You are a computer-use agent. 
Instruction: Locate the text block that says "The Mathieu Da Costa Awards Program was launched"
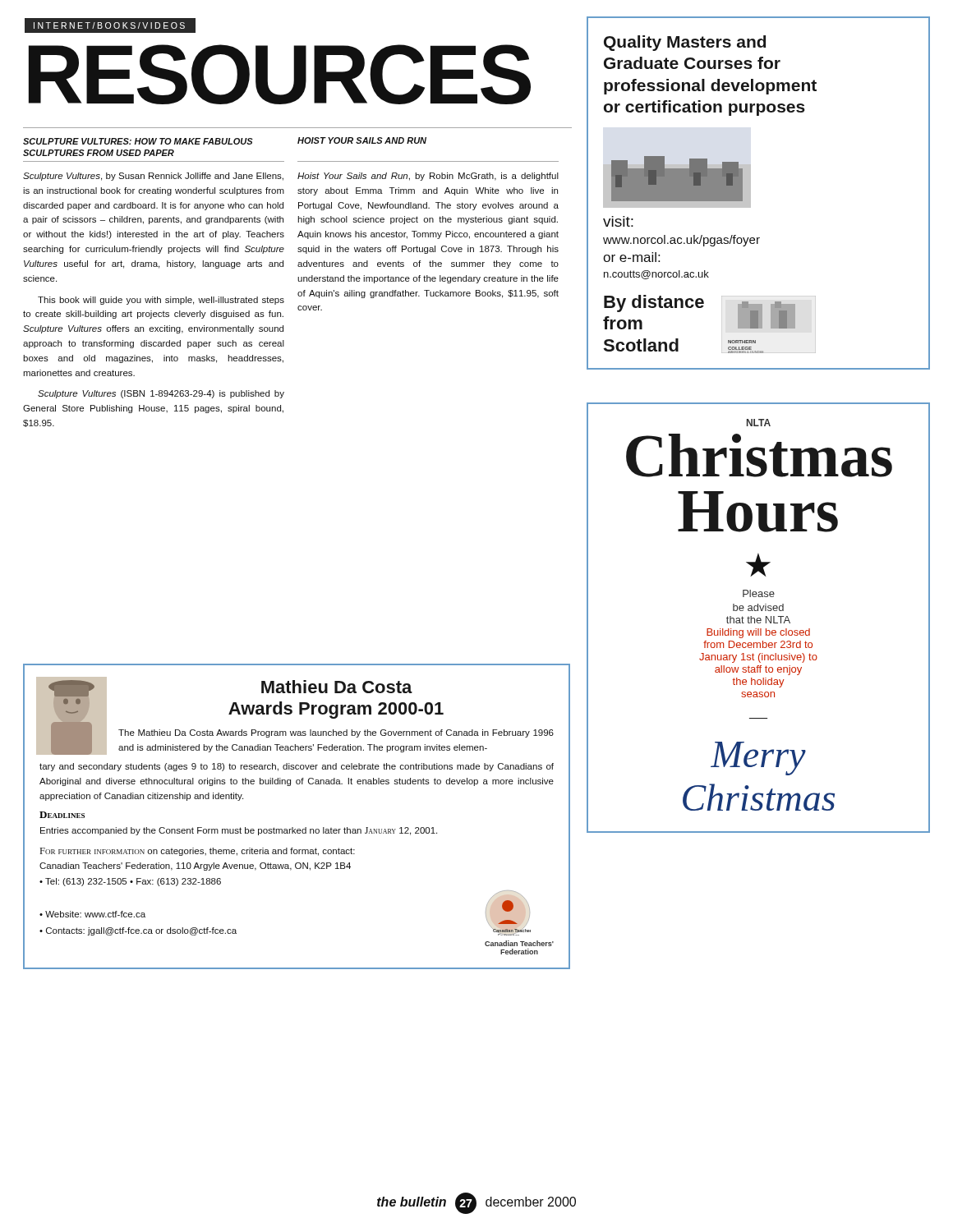click(336, 740)
